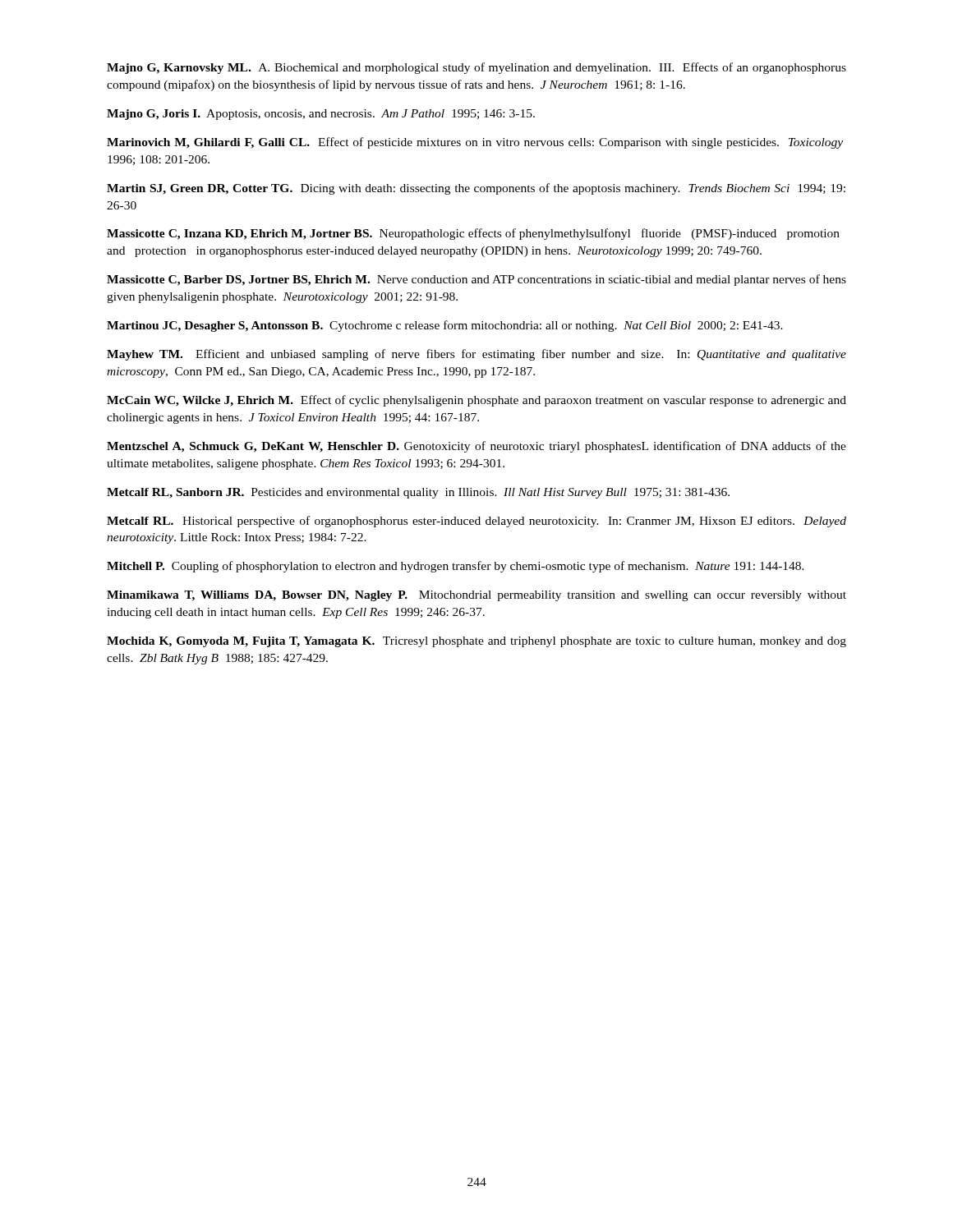
Task: Click on the list item with the text "Mitchell P. Coupling of phosphorylation to electron and"
Action: point(456,566)
